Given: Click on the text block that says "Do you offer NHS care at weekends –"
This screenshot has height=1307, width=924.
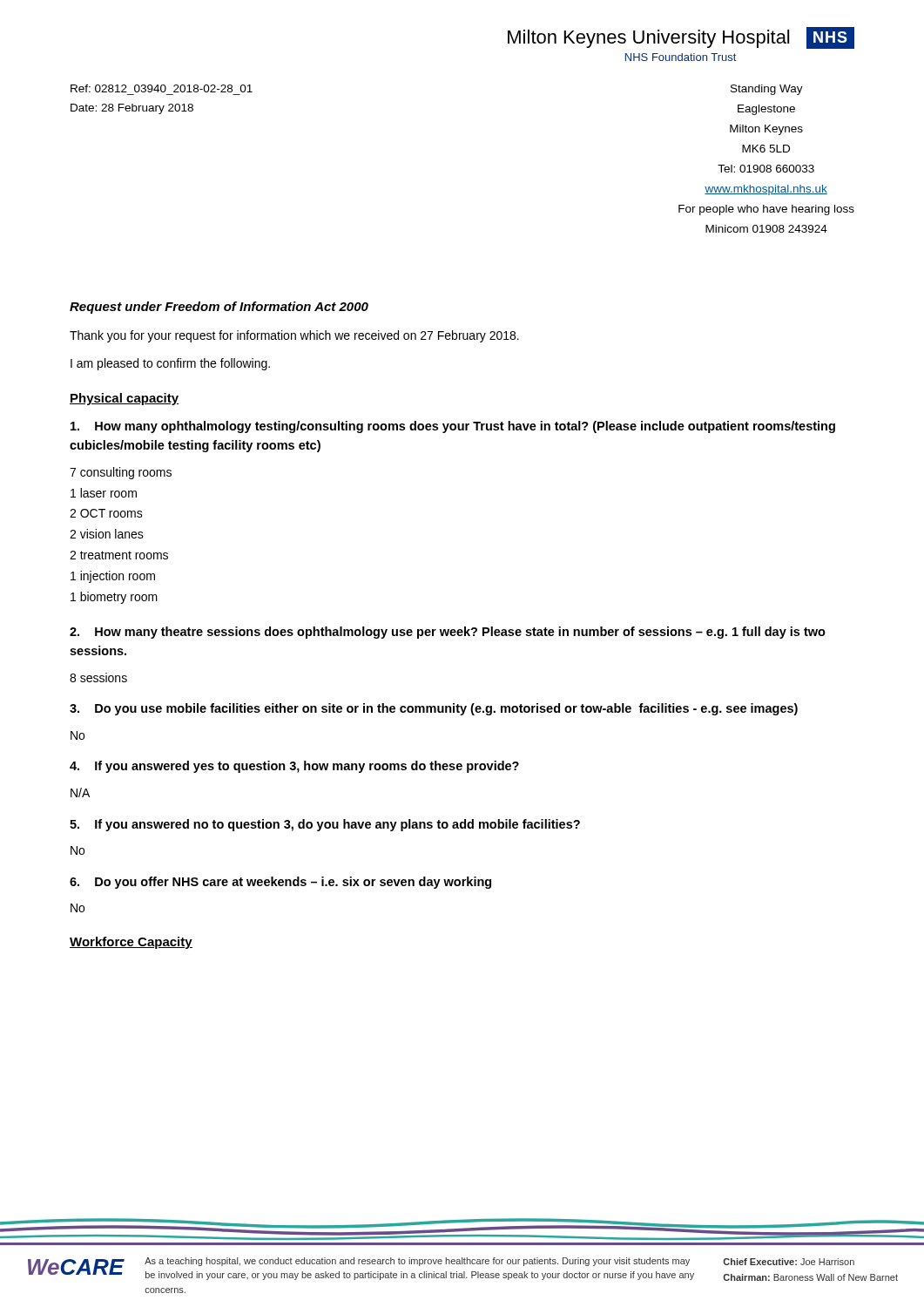Looking at the screenshot, I should 281,882.
